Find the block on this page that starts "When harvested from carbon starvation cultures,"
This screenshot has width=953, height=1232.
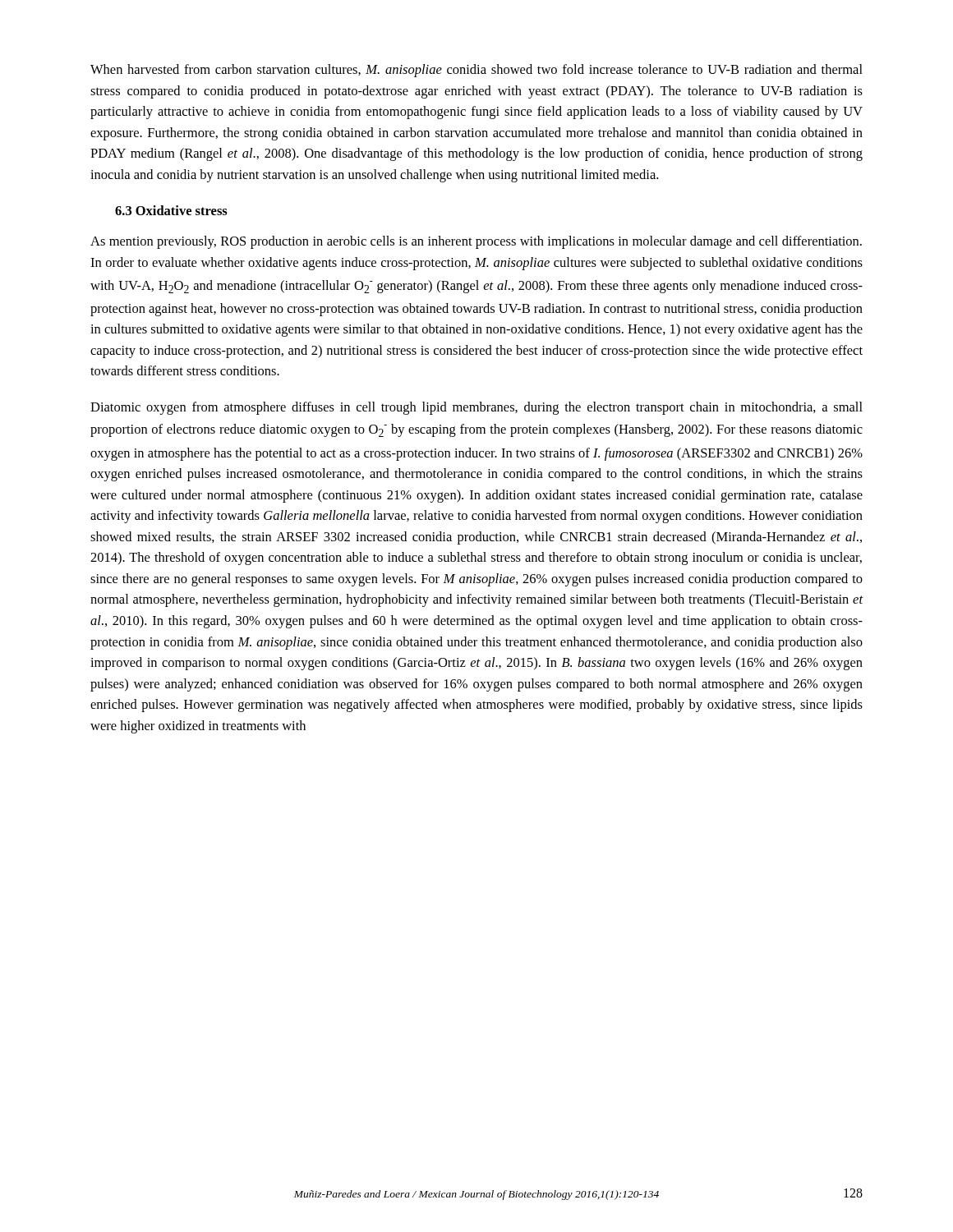click(x=476, y=122)
